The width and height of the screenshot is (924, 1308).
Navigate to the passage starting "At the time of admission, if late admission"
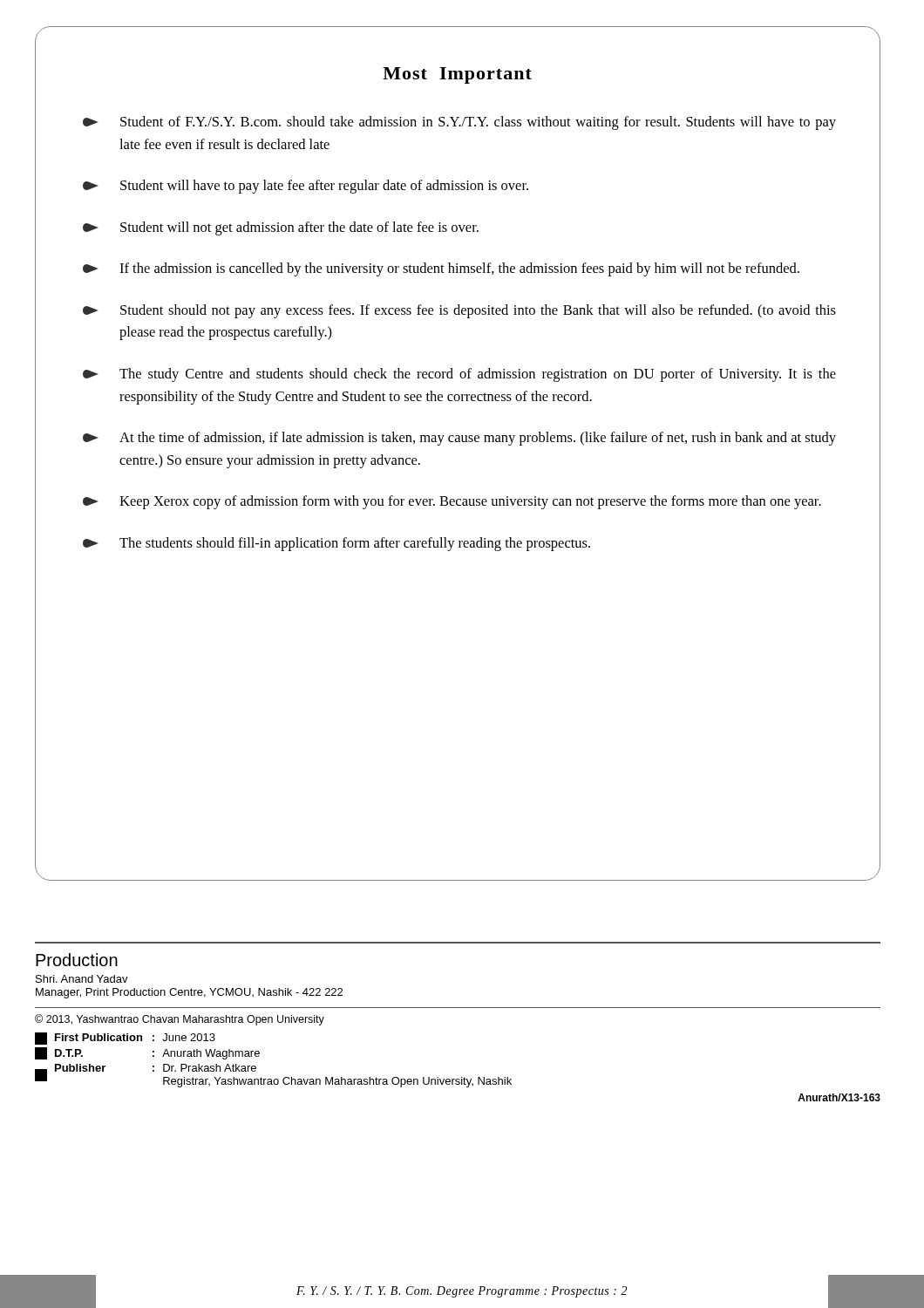pos(458,449)
